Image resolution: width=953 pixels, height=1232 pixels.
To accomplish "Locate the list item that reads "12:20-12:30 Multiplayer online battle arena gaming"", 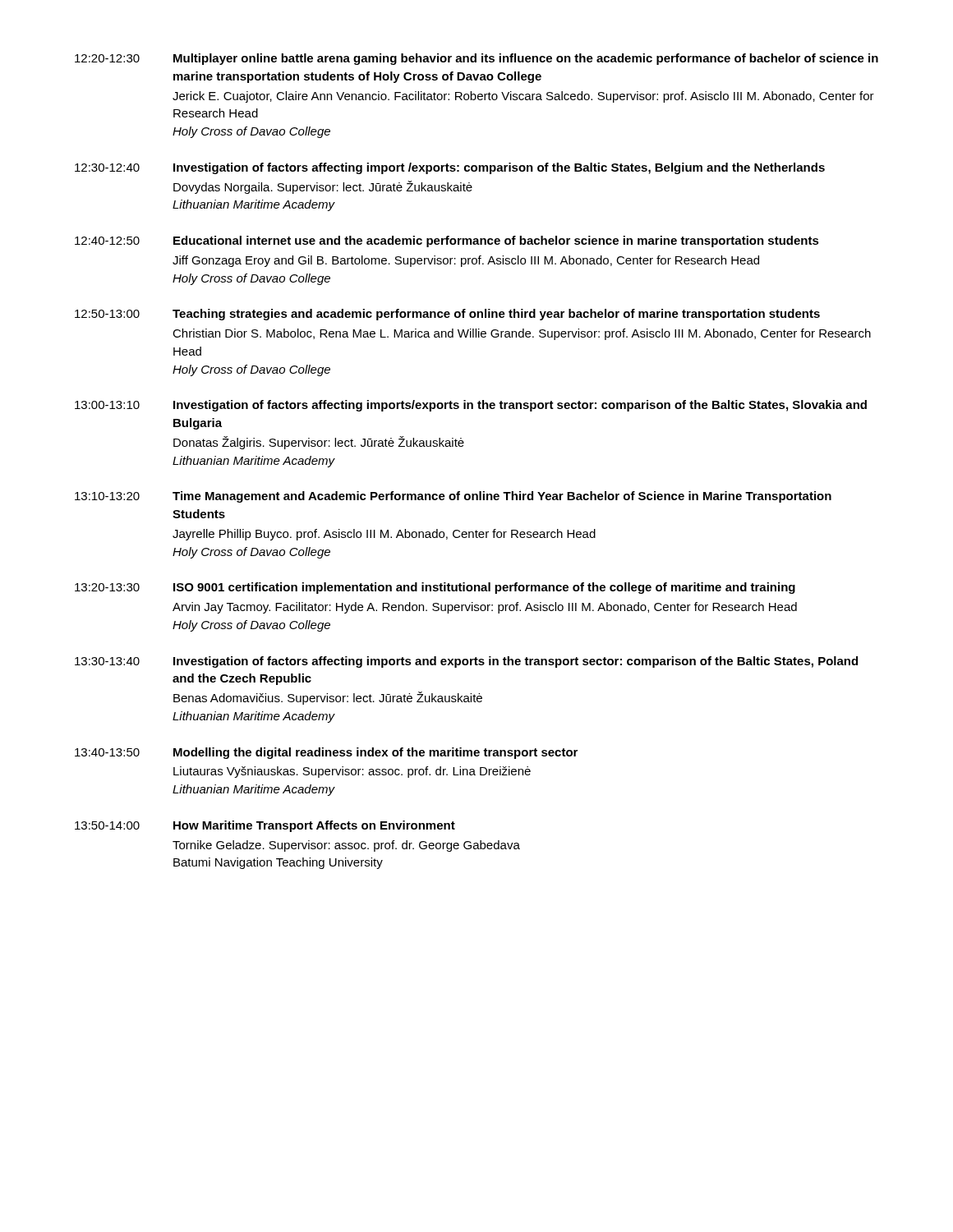I will (476, 95).
